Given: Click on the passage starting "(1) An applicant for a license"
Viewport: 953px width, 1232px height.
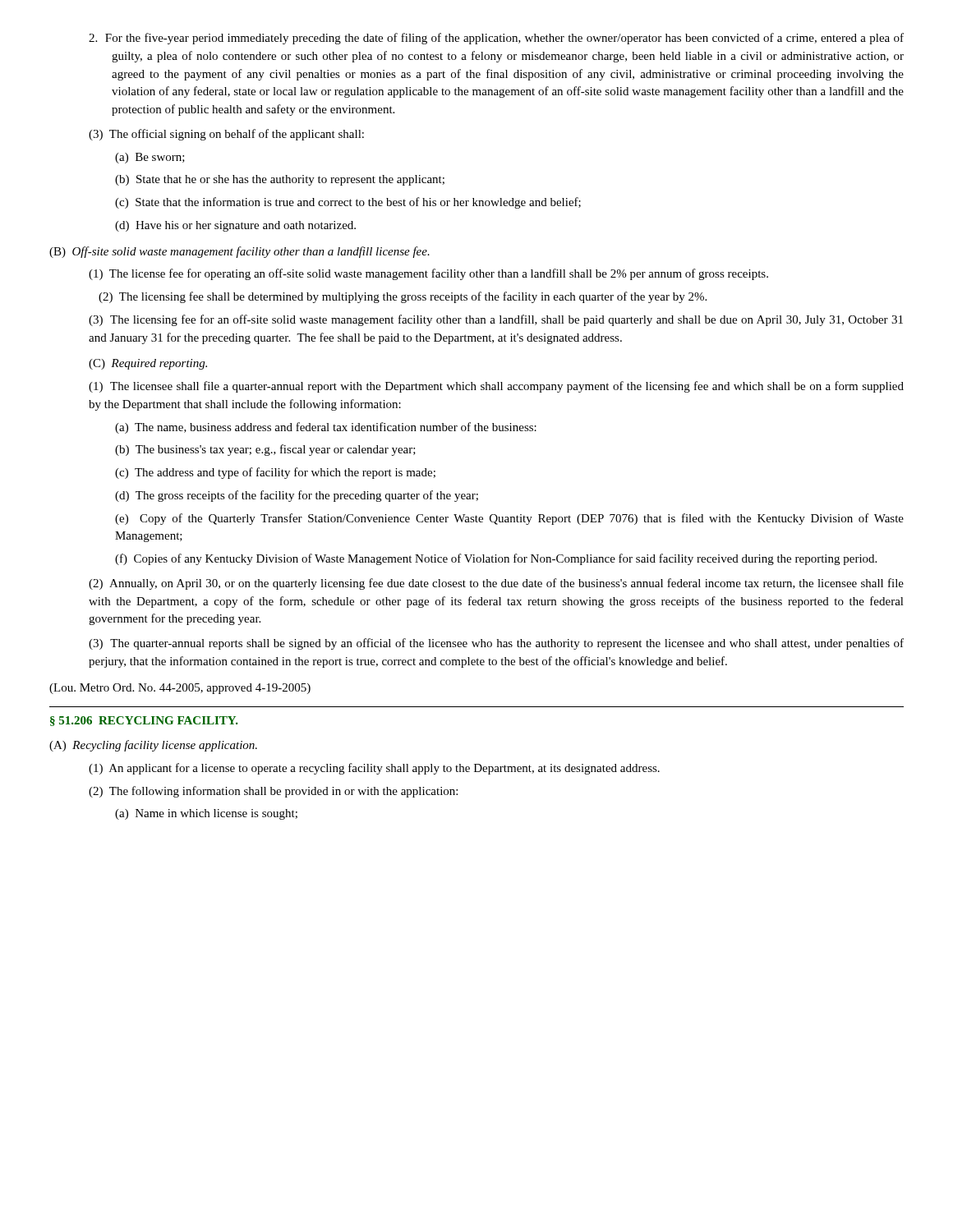Looking at the screenshot, I should click(496, 768).
